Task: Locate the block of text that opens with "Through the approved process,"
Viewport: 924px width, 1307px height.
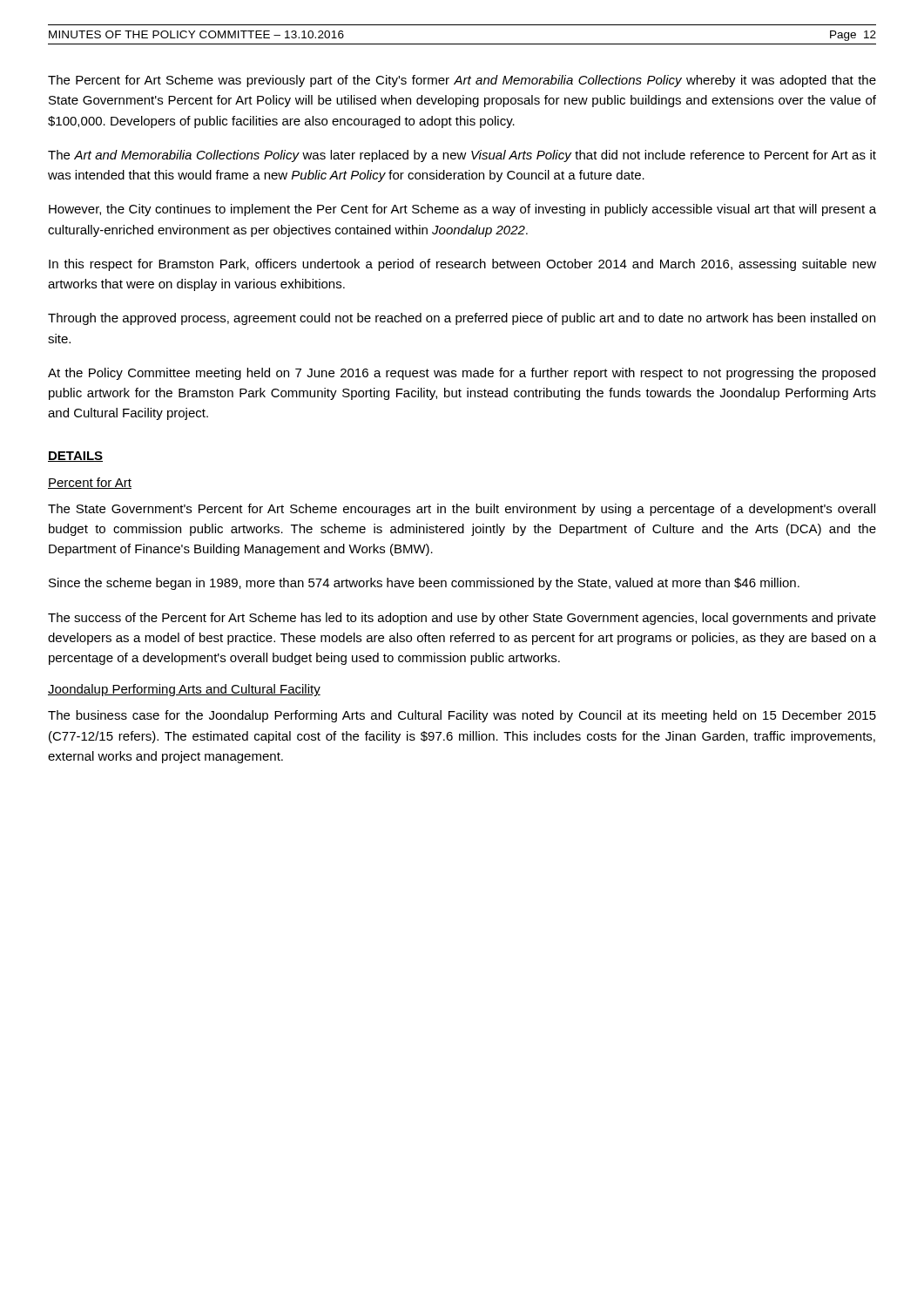Action: point(462,328)
